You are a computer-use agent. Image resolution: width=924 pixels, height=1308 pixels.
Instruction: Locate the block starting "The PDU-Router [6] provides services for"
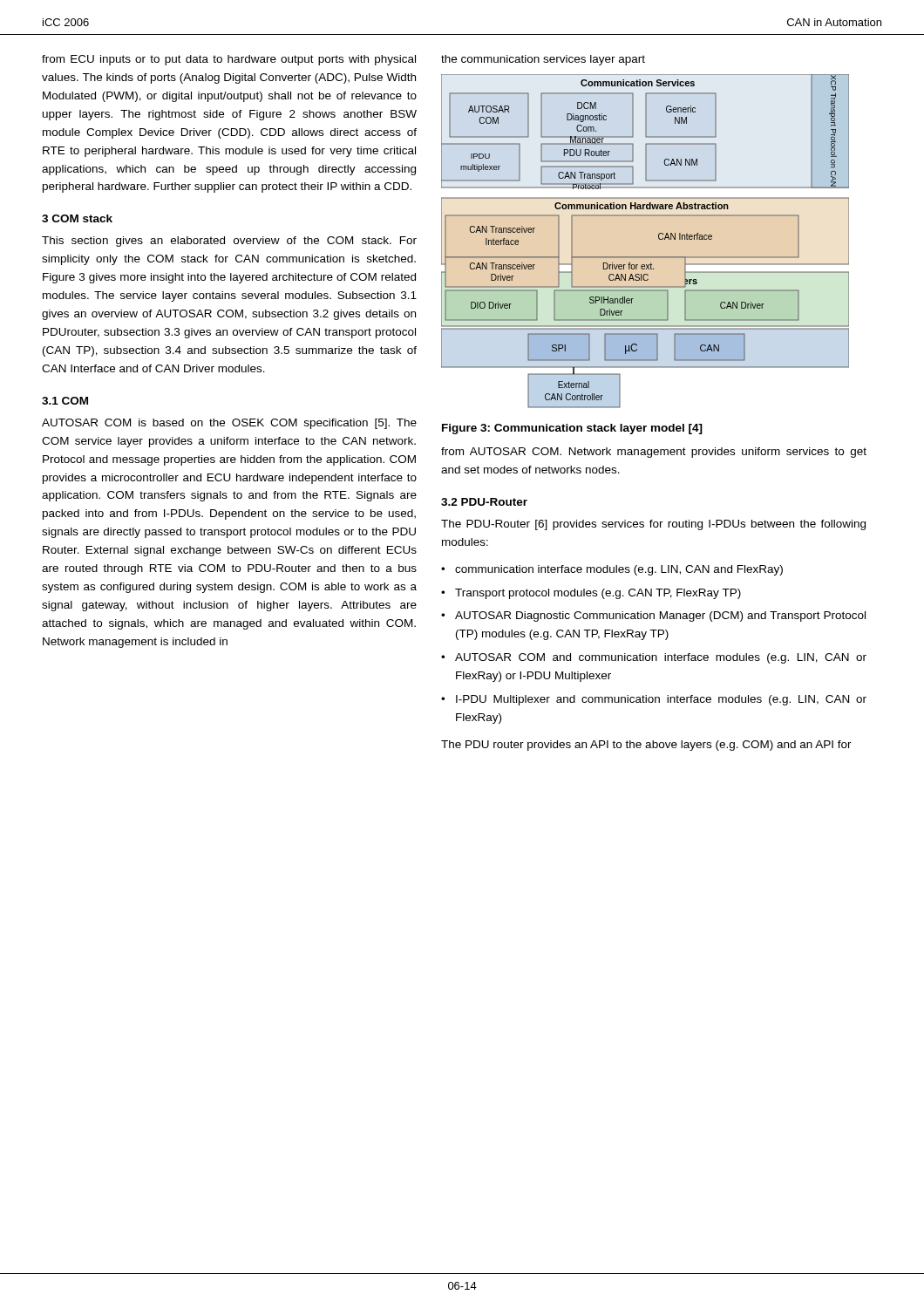tap(654, 533)
